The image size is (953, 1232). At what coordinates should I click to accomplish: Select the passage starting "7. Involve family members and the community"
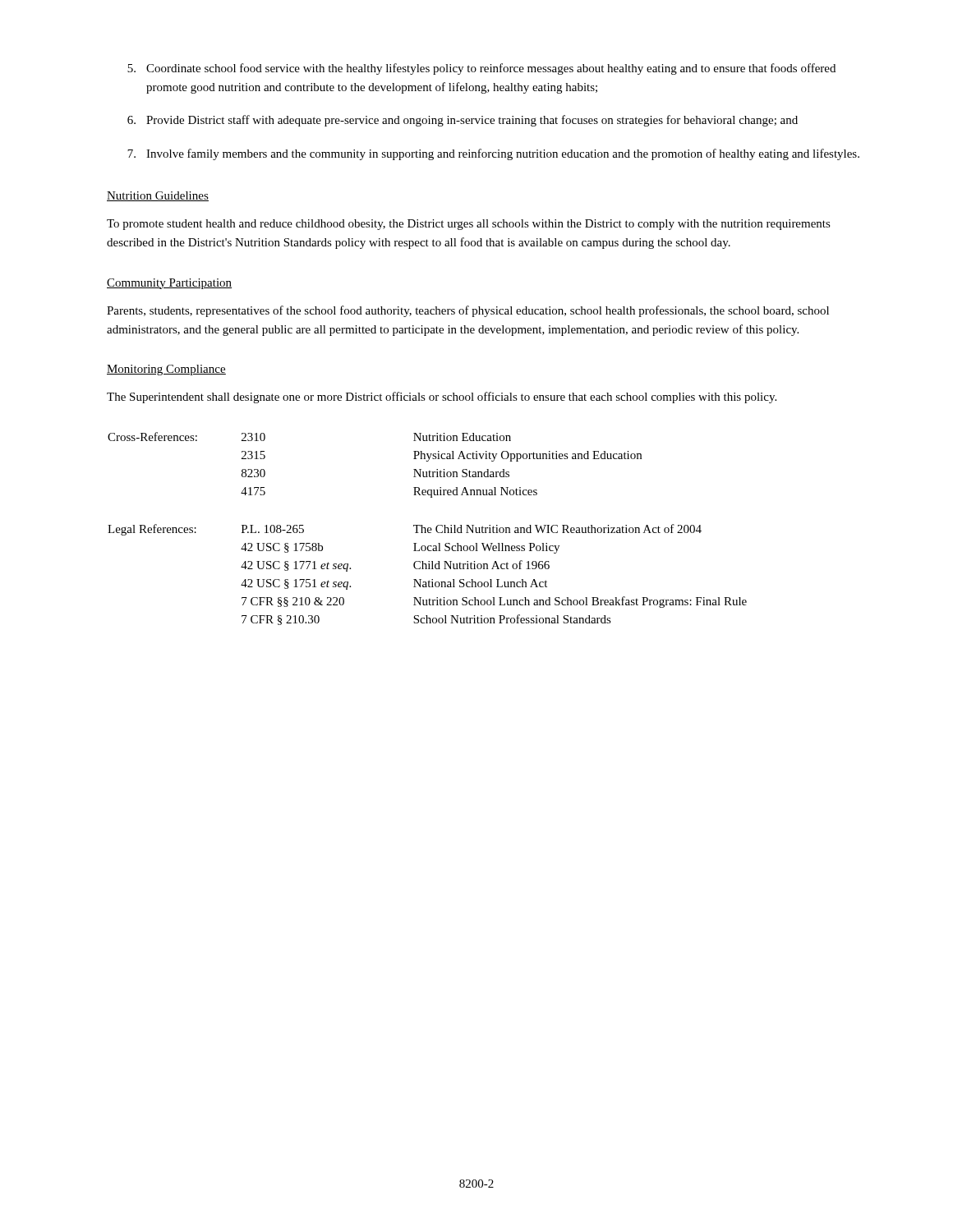coord(485,153)
